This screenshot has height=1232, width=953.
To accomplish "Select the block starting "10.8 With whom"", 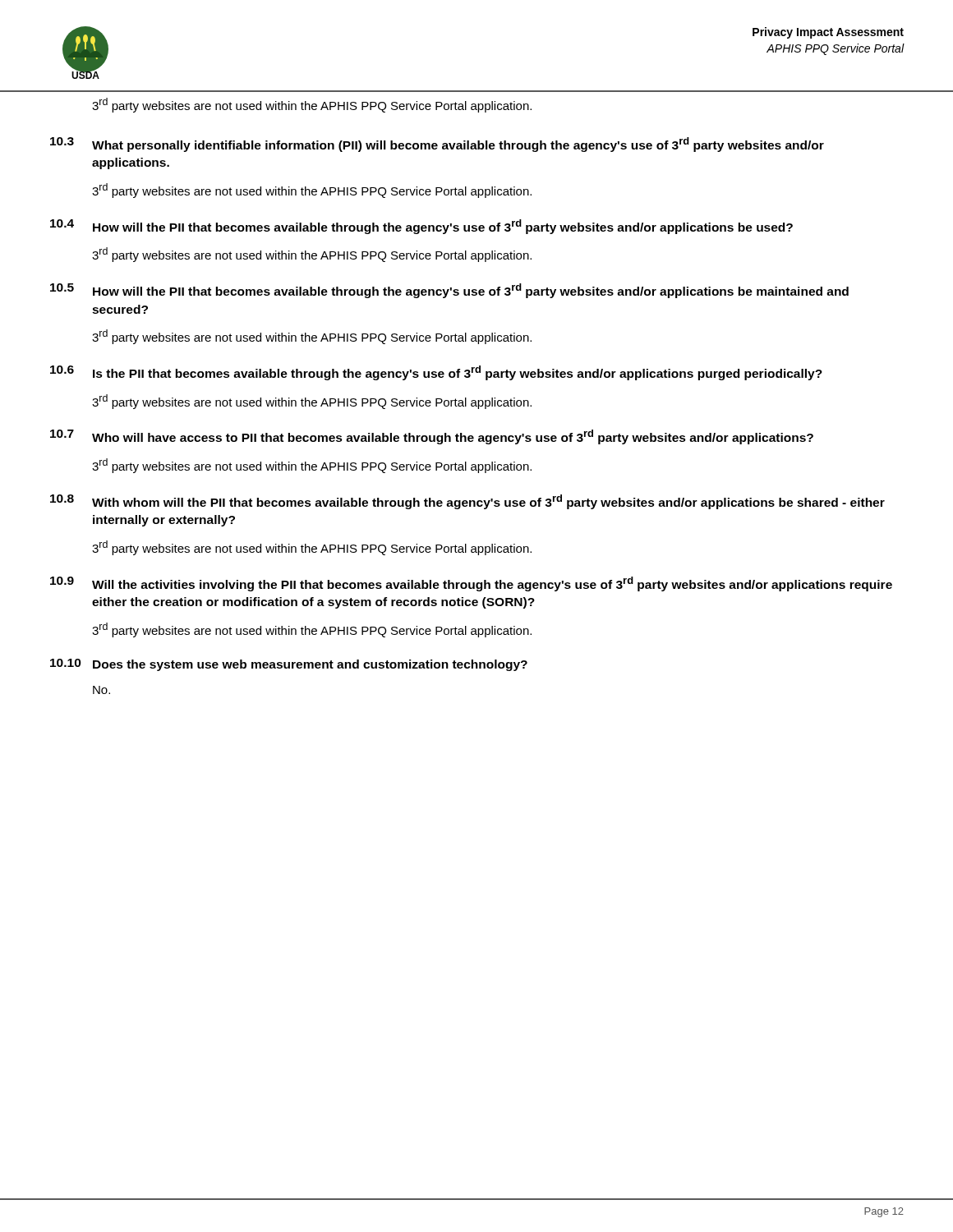I will coord(476,510).
